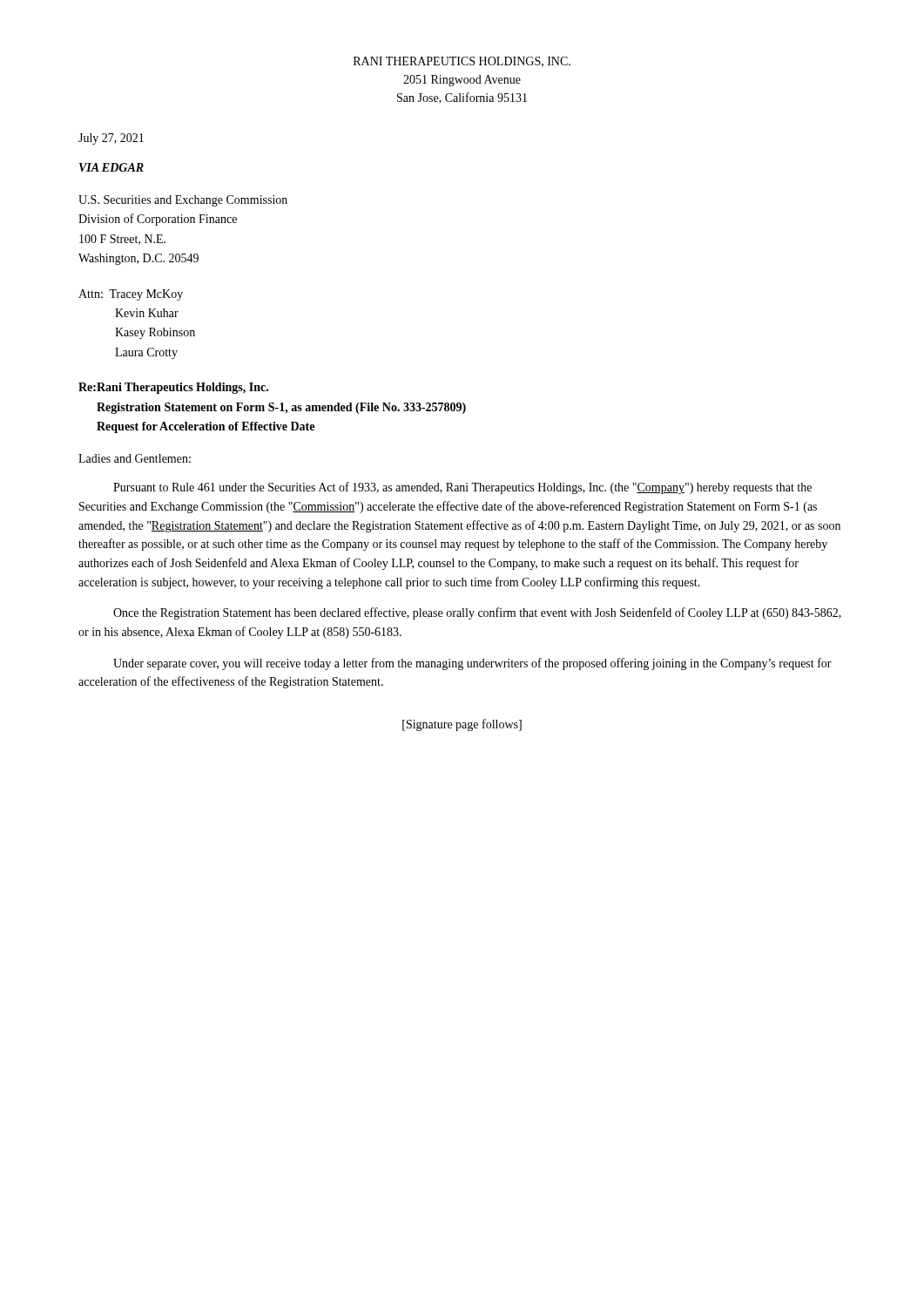
Task: Where does it say "VIA EDGAR"?
Action: [111, 168]
